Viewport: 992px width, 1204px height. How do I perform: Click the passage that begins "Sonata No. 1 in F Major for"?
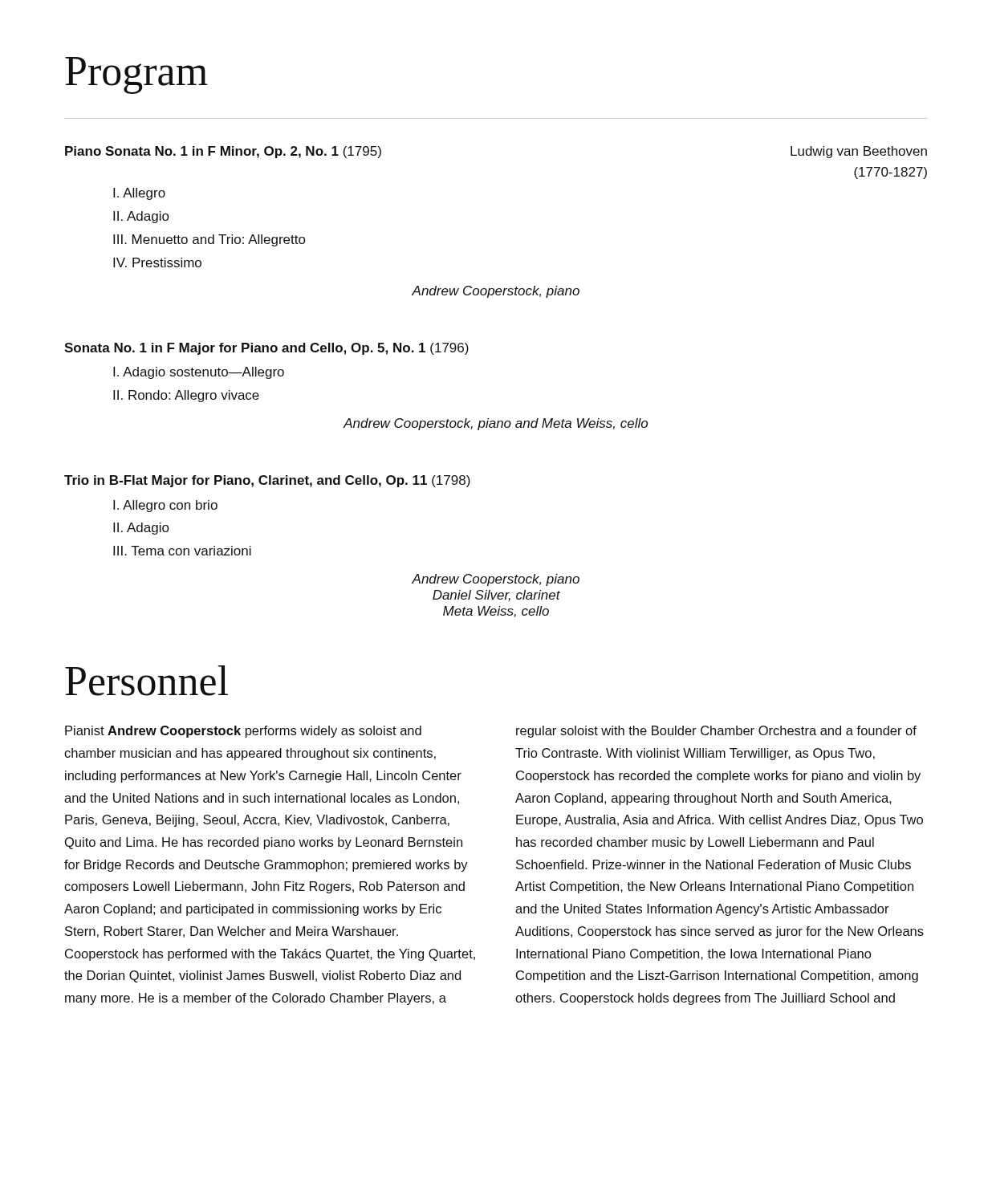point(266,349)
